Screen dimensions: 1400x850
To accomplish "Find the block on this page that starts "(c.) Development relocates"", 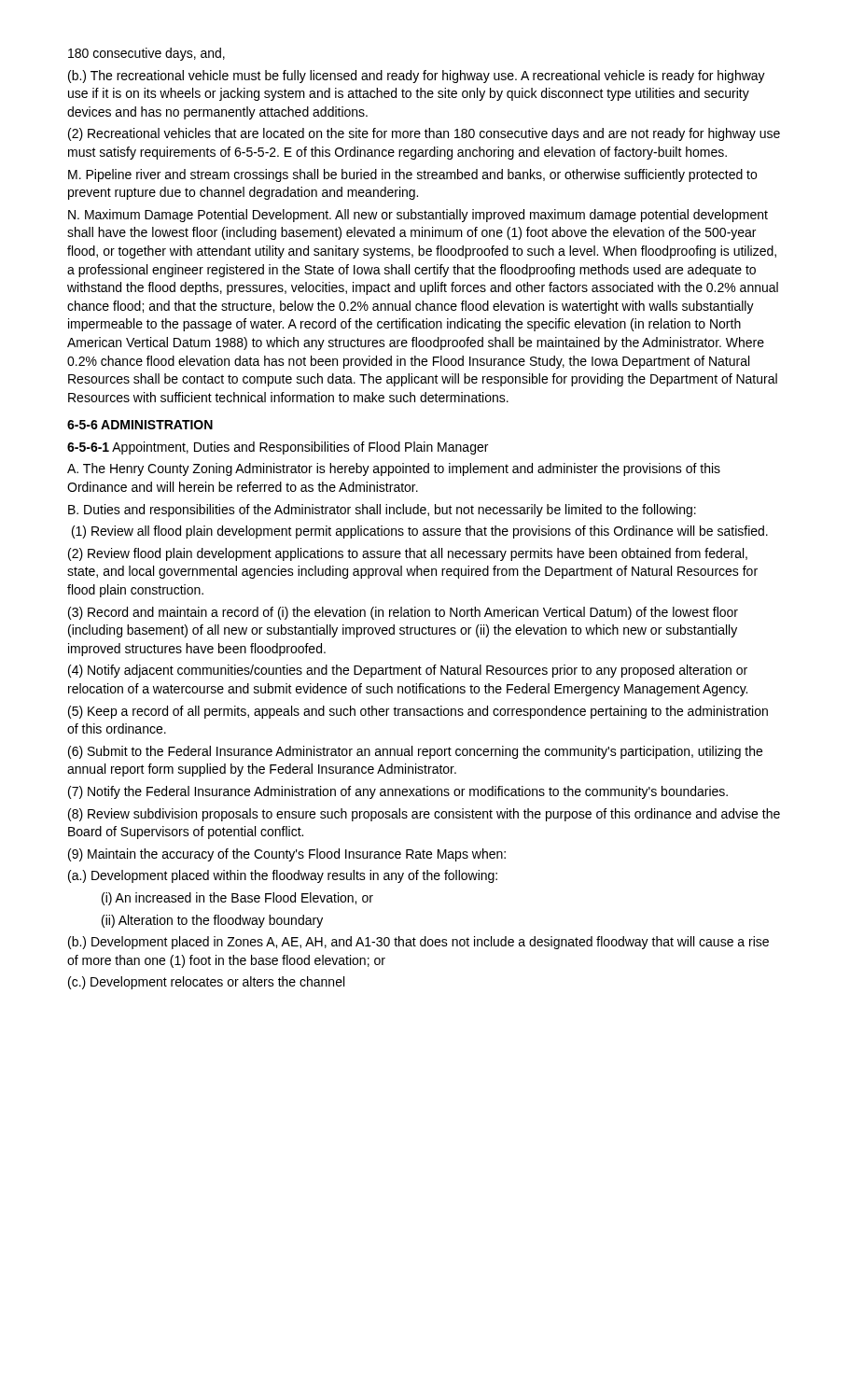I will [x=206, y=983].
